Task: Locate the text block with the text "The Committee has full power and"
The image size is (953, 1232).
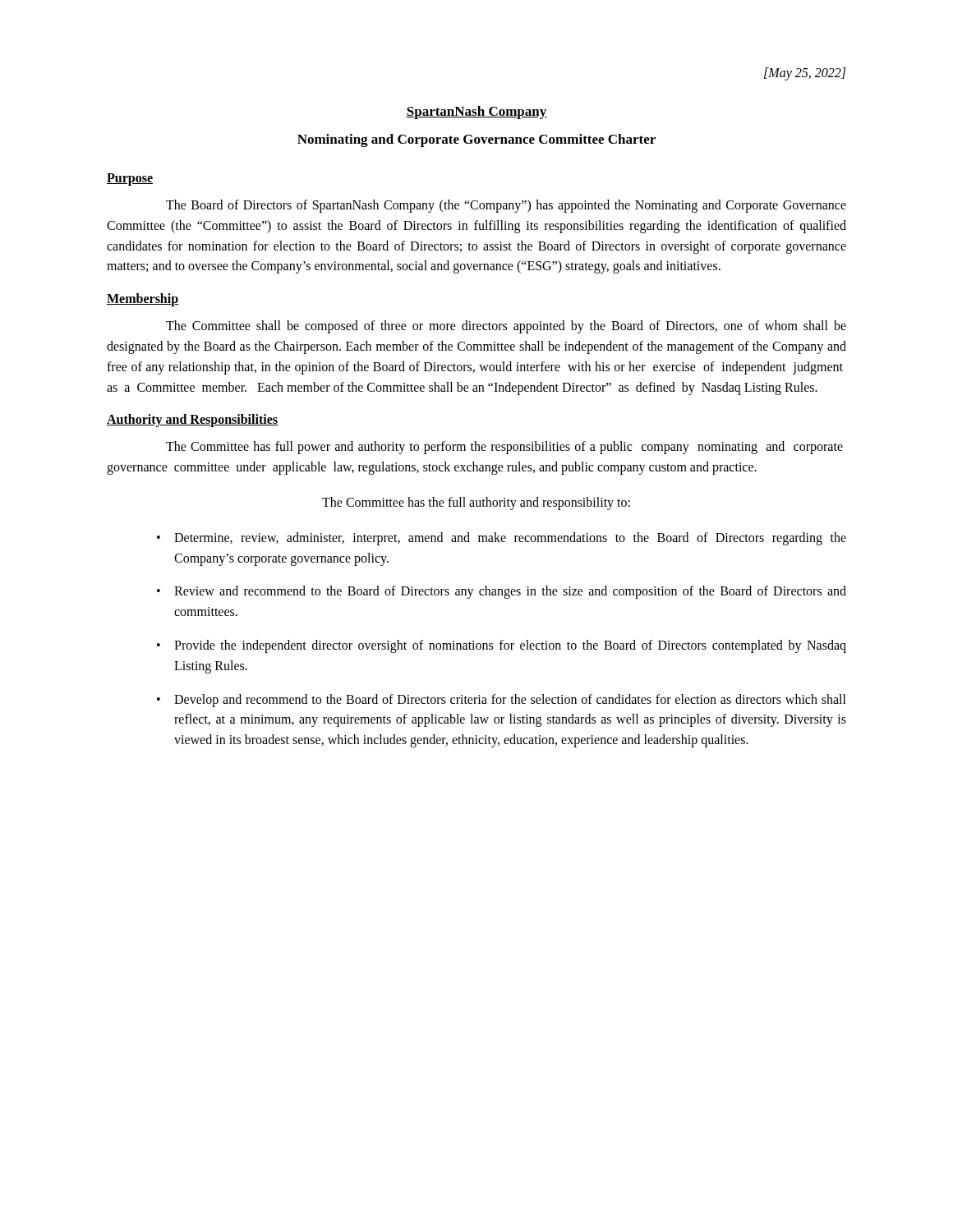Action: [476, 457]
